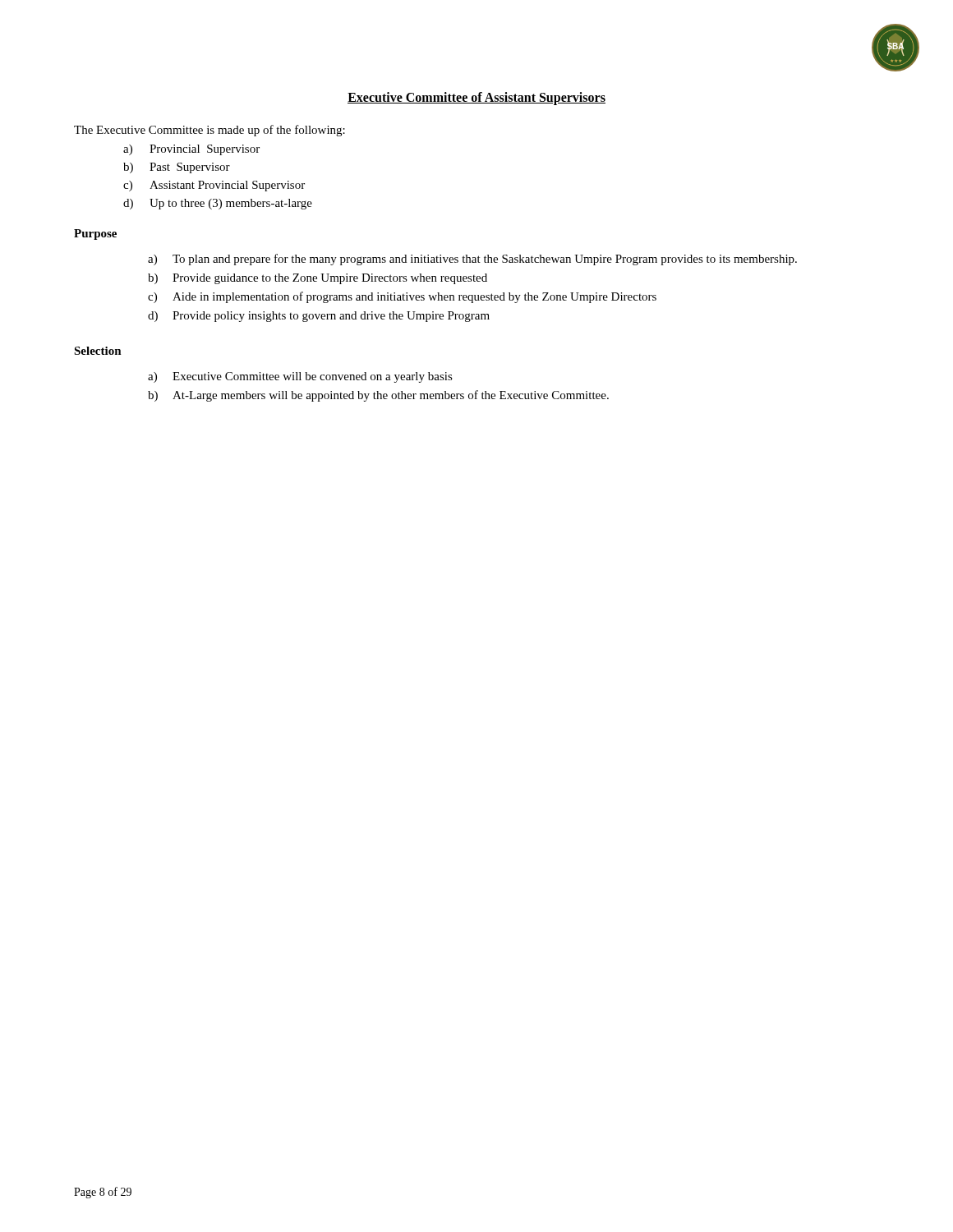Image resolution: width=953 pixels, height=1232 pixels.
Task: Point to the block beginning "d) Provide policy insights to govern and"
Action: (x=319, y=317)
